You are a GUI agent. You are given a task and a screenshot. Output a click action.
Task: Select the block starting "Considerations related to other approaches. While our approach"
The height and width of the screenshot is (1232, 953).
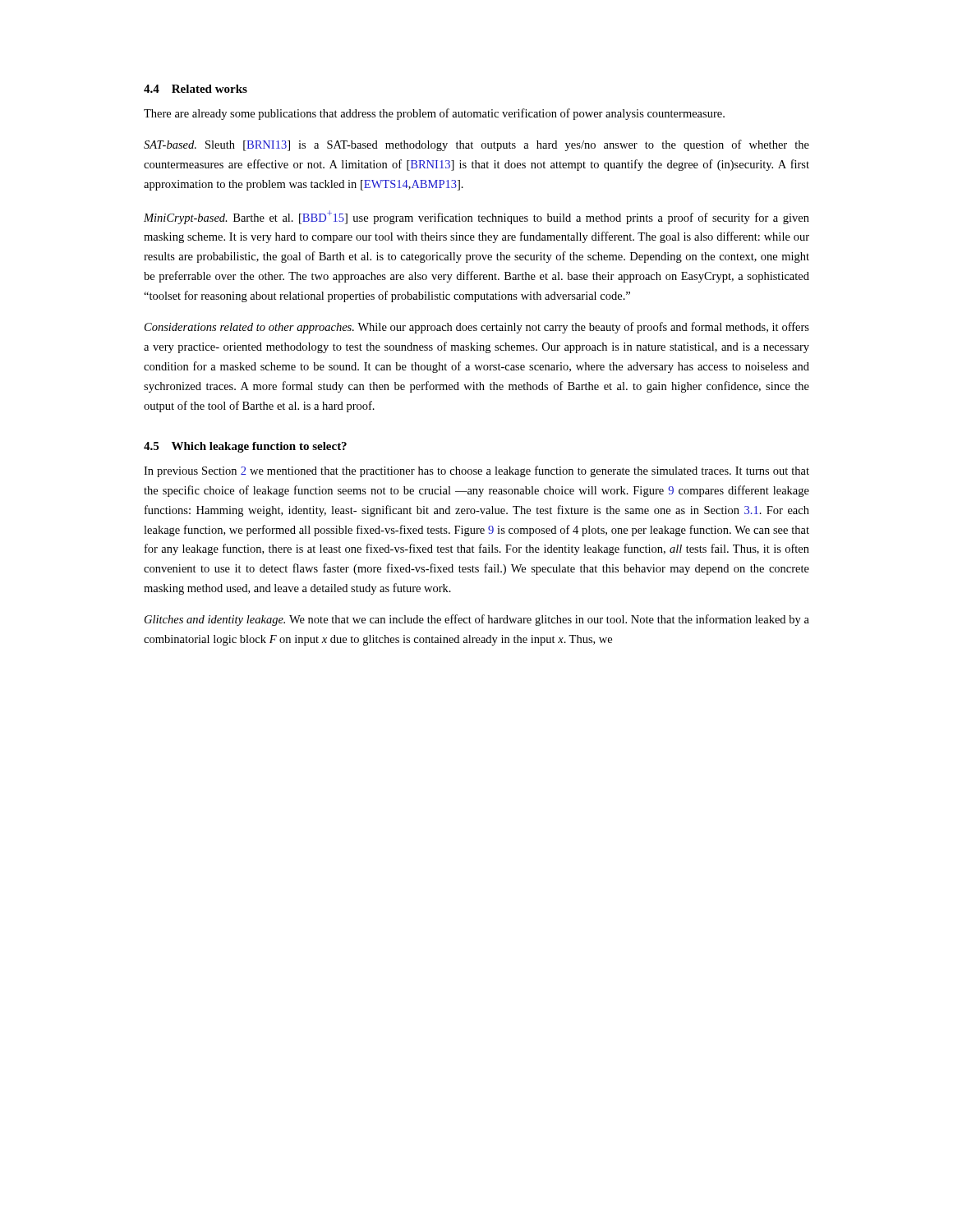point(476,366)
